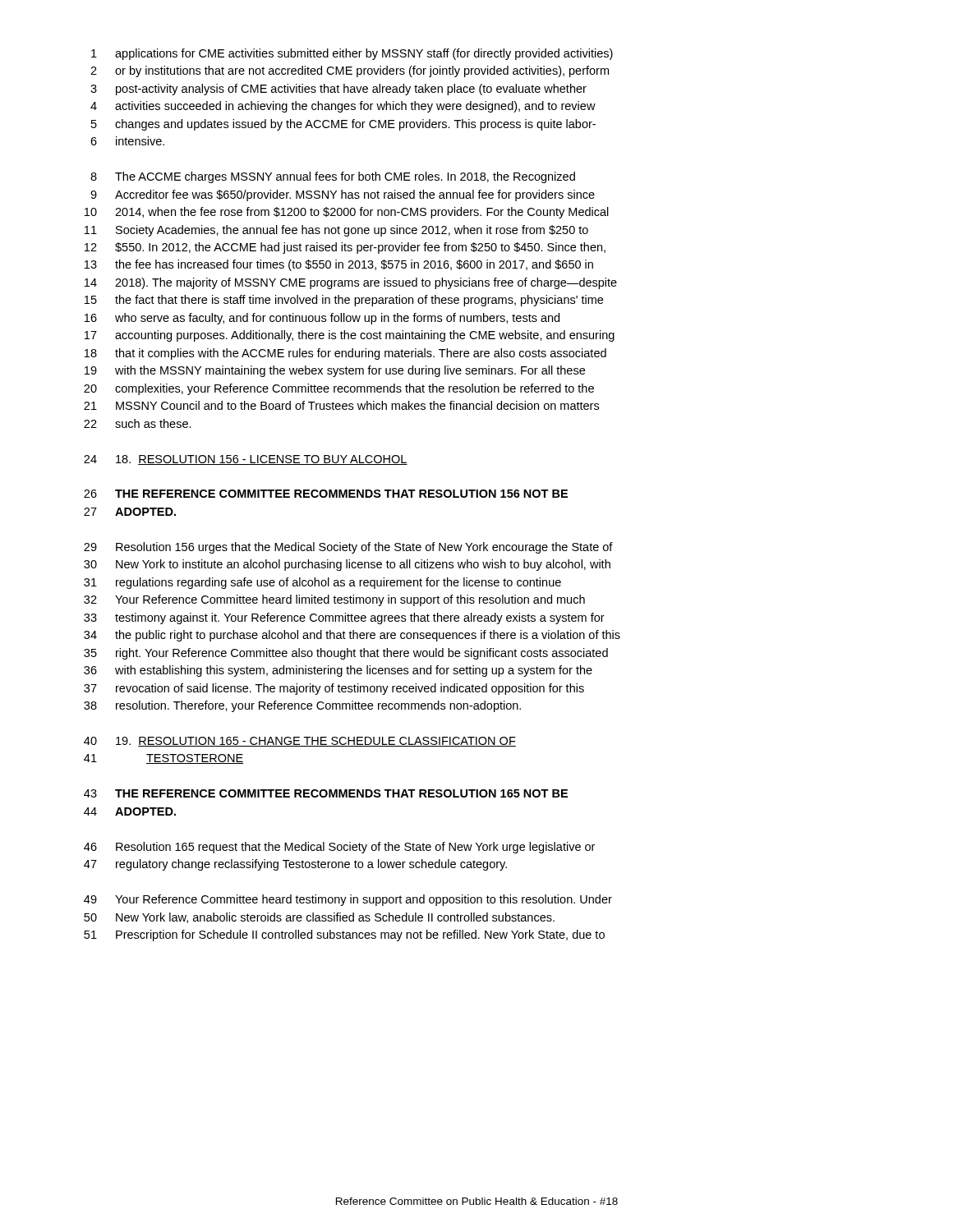Screen dimensions: 1232x953
Task: Where is the passage that starts "49Your Reference Committee heard testimony"?
Action: [476, 900]
